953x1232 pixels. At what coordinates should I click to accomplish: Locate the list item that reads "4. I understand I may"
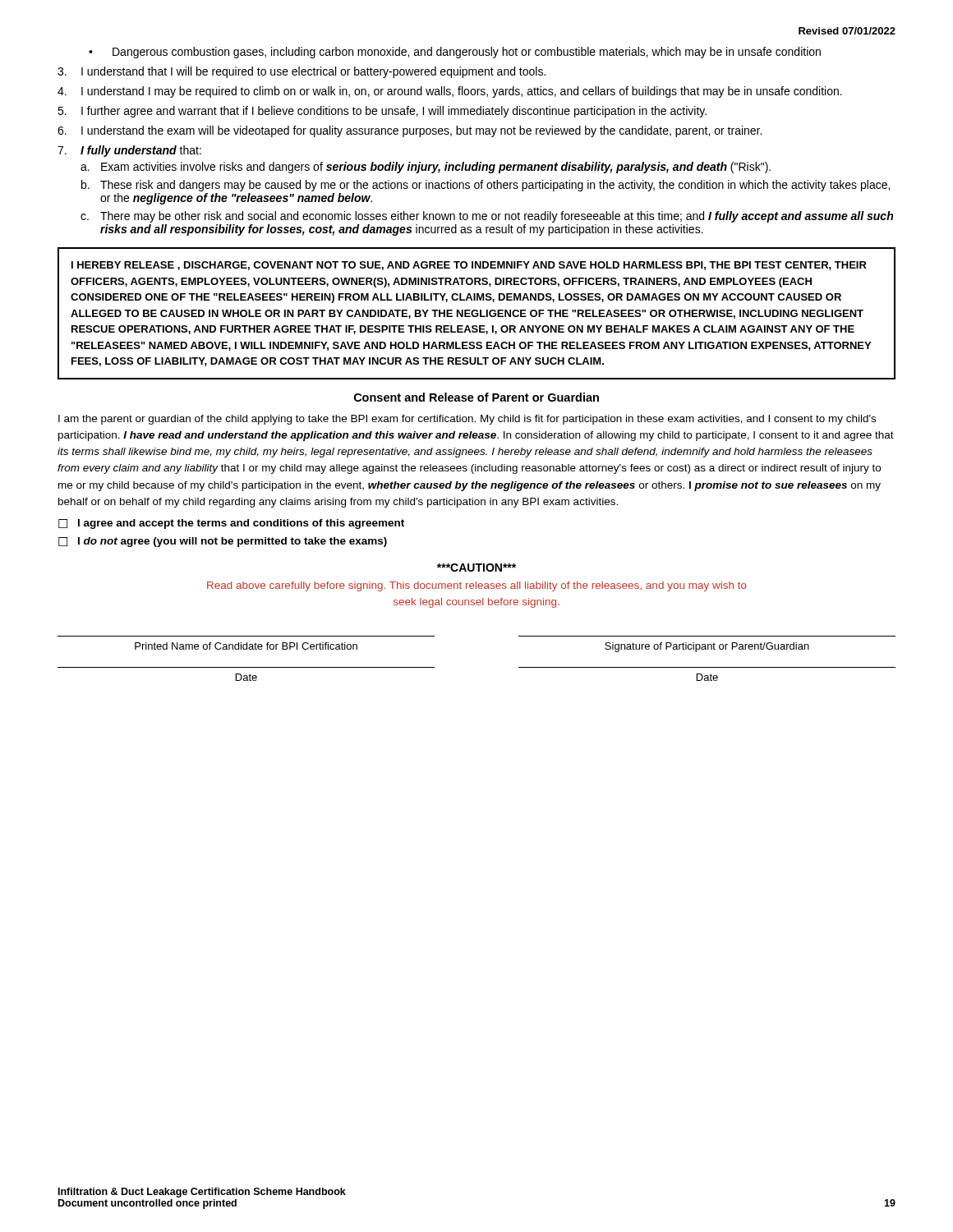click(476, 91)
